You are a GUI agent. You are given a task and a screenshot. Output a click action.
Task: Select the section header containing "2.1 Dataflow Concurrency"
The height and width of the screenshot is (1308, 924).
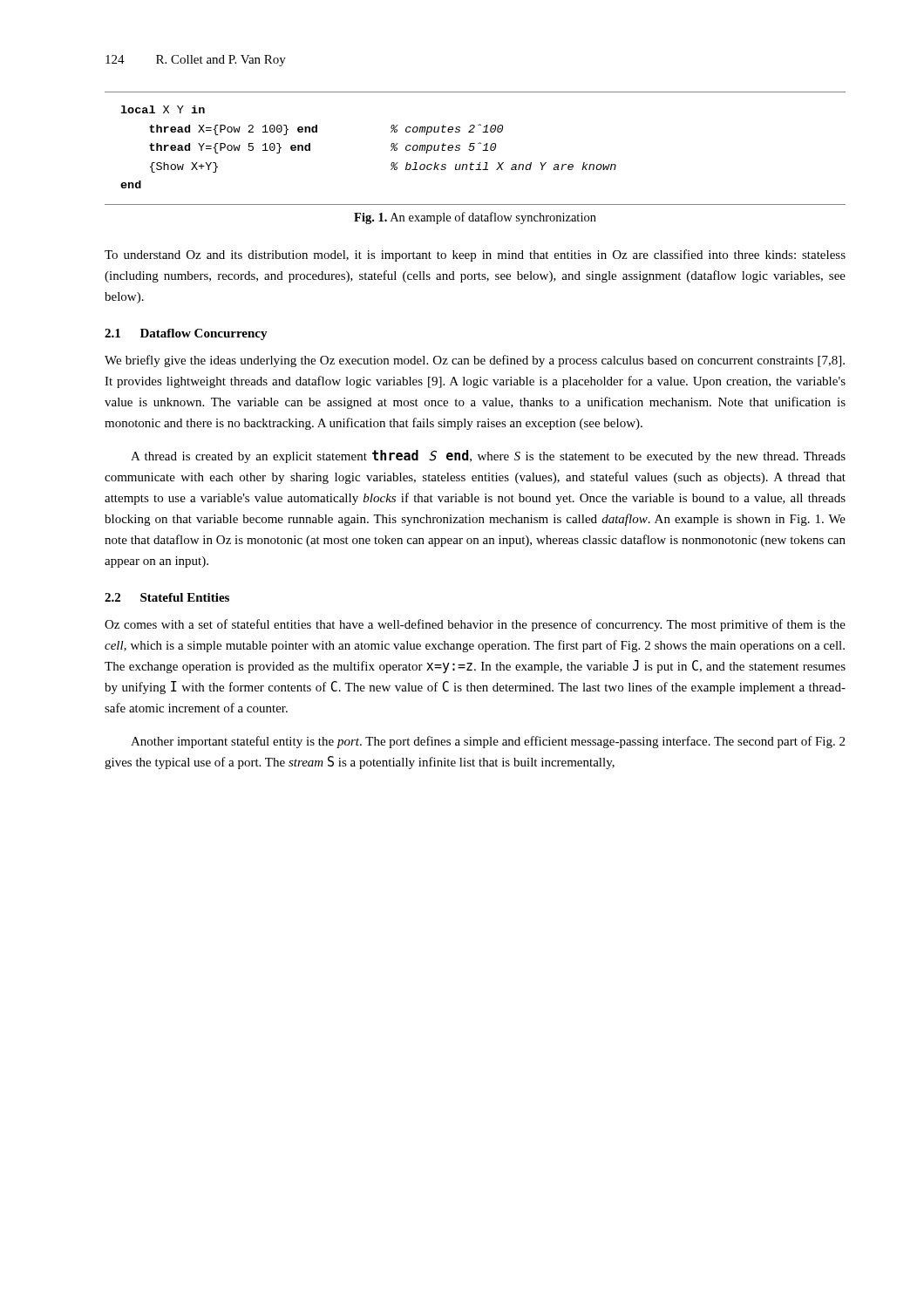(x=186, y=333)
